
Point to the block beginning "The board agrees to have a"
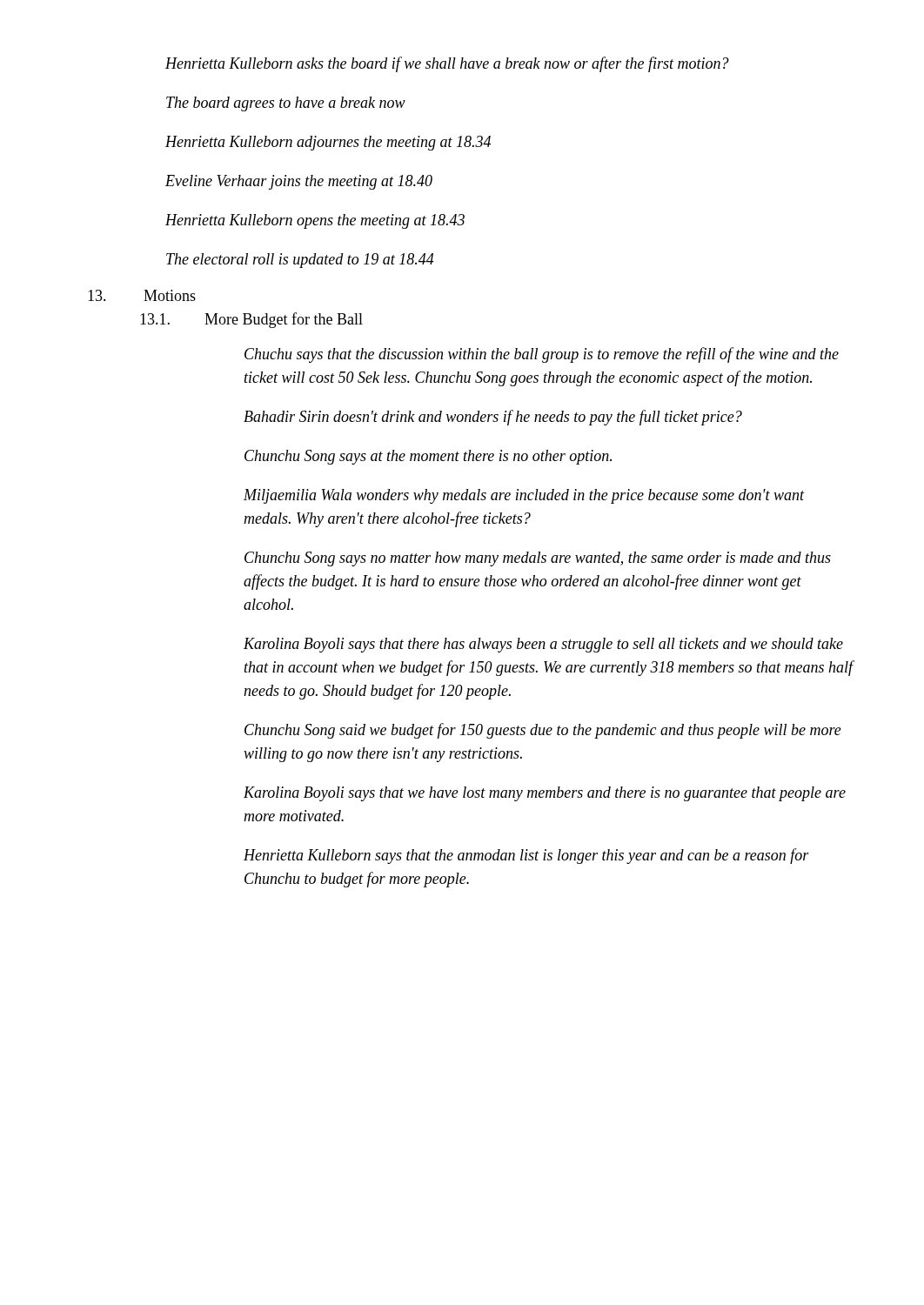click(x=286, y=104)
